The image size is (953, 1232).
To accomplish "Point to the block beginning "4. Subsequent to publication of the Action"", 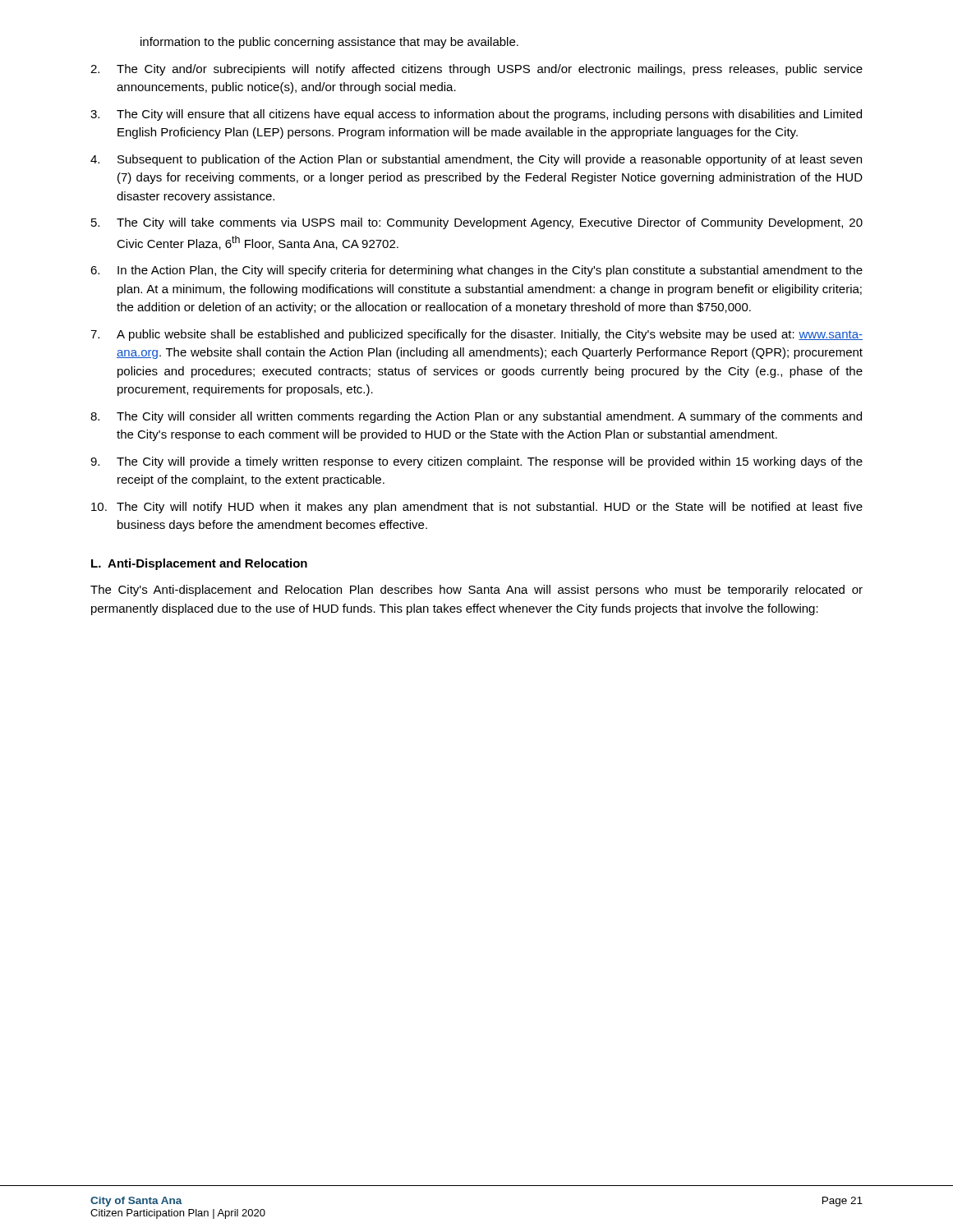I will click(x=476, y=178).
